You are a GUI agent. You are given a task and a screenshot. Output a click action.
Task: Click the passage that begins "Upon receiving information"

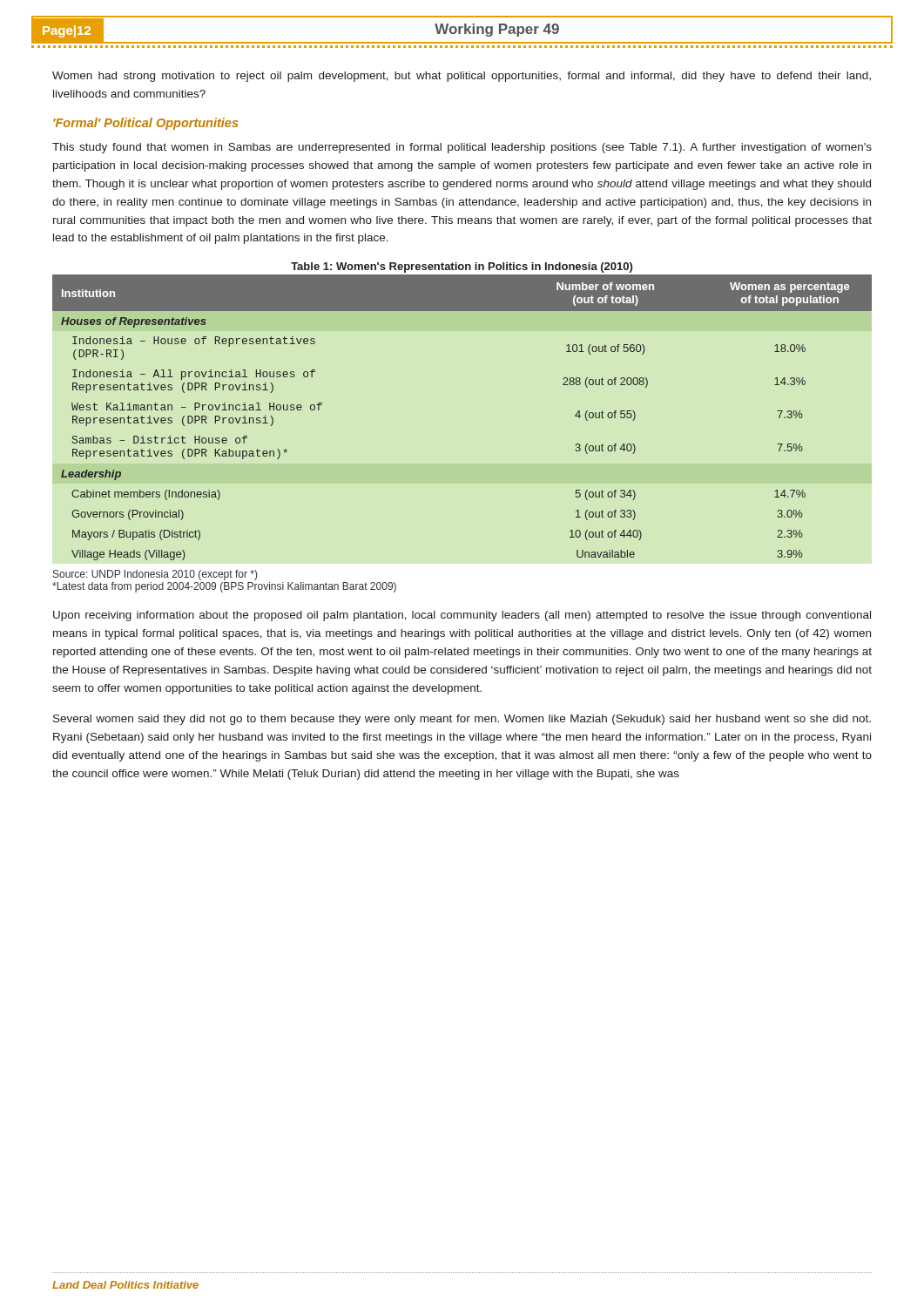[462, 652]
